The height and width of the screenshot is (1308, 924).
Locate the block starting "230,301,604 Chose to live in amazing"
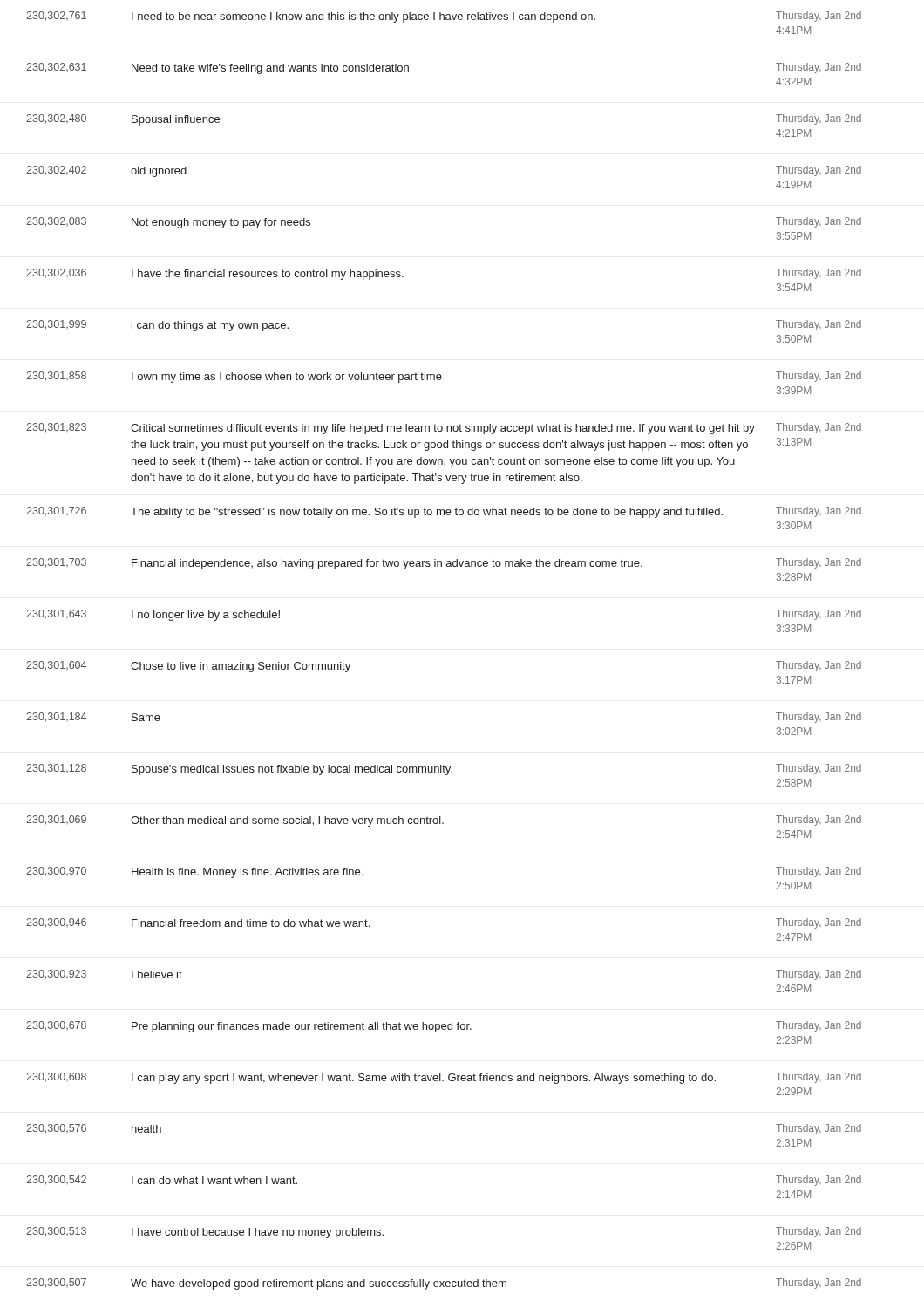point(58,667)
